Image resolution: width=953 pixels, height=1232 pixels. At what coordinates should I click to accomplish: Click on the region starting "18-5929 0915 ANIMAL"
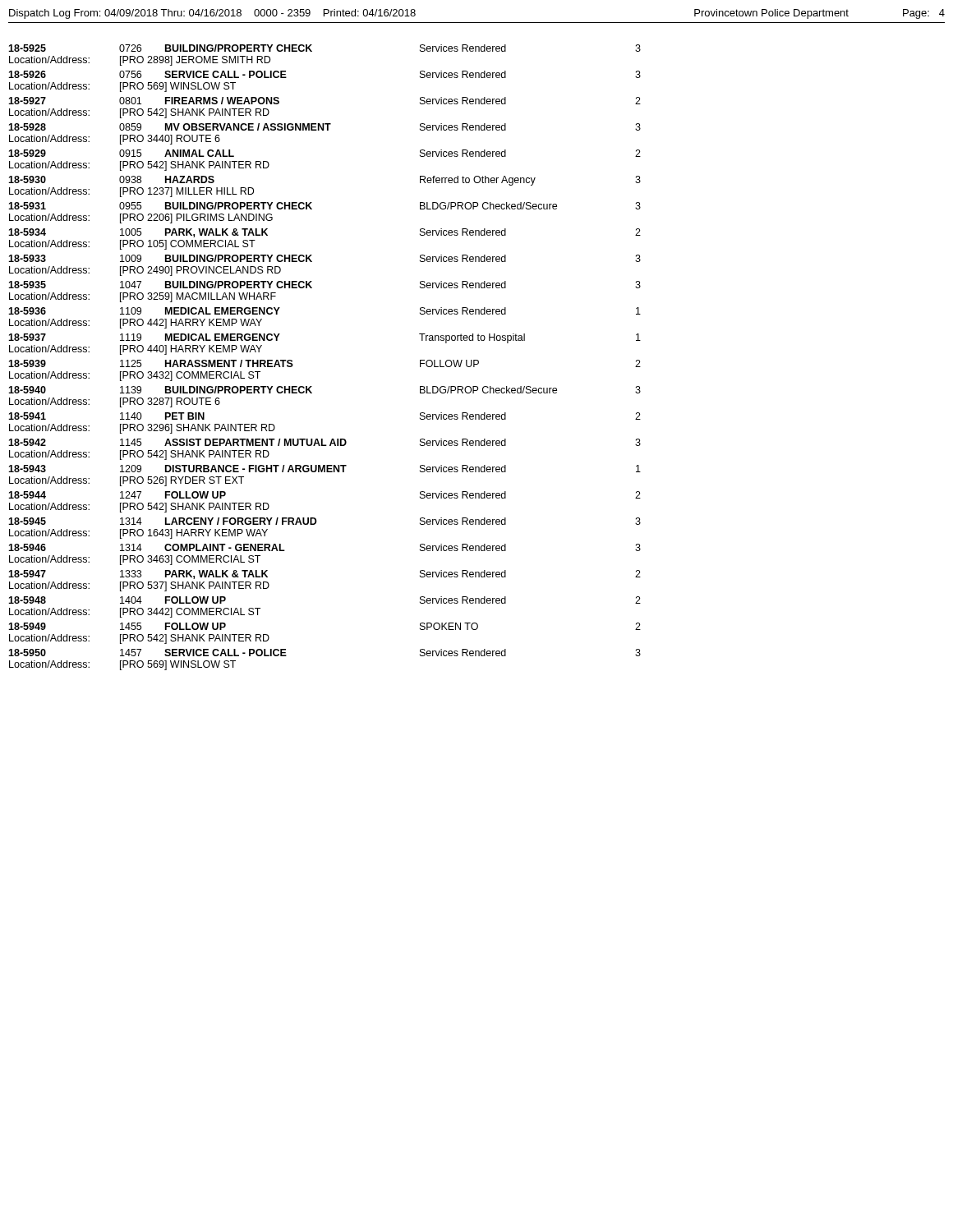[x=476, y=159]
